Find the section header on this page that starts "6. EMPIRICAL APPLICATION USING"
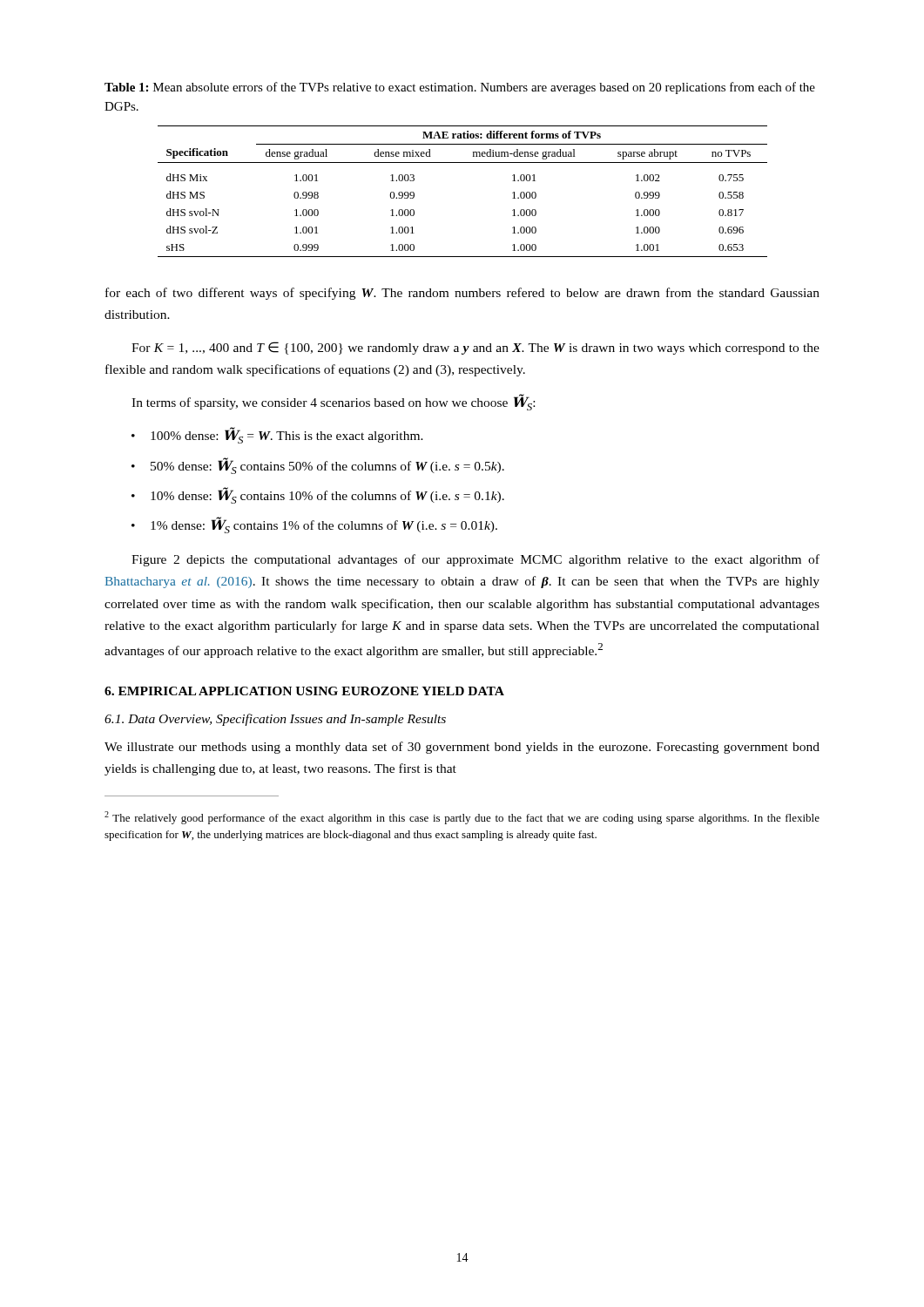Screen dimensions: 1307x924 (x=304, y=690)
